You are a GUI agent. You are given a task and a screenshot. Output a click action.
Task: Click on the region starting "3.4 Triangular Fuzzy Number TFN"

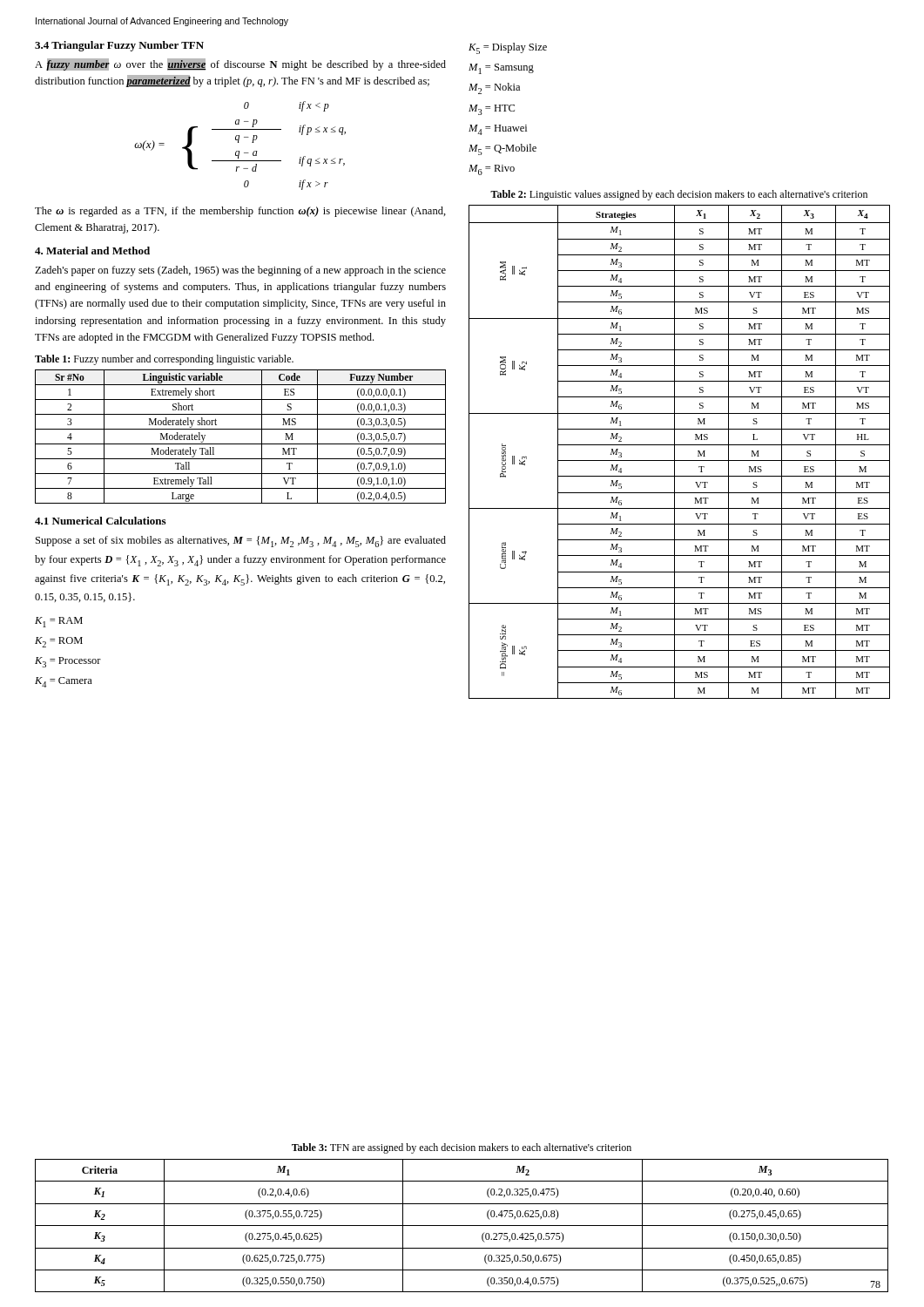click(x=119, y=45)
